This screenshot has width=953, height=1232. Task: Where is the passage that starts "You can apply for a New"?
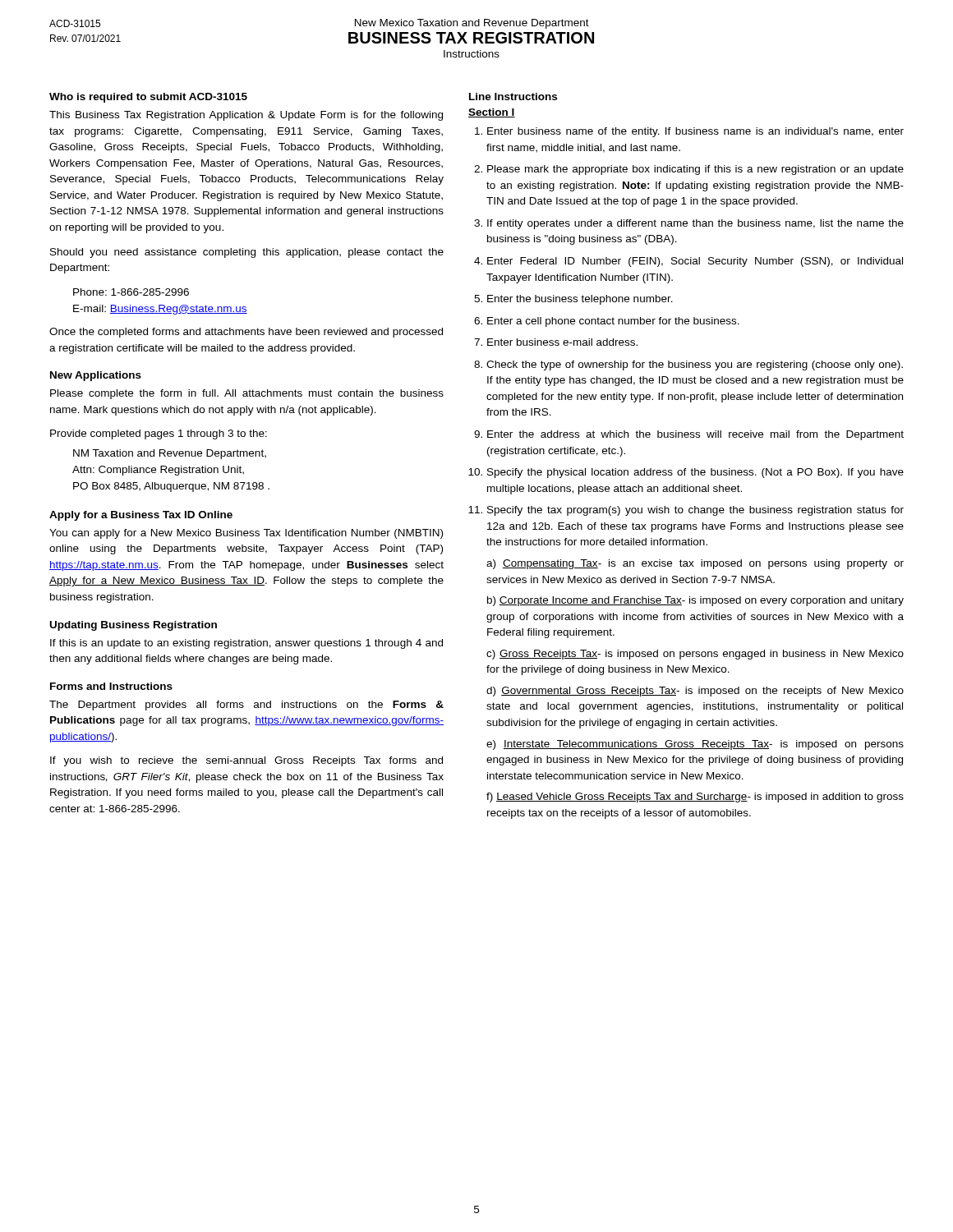click(x=246, y=565)
